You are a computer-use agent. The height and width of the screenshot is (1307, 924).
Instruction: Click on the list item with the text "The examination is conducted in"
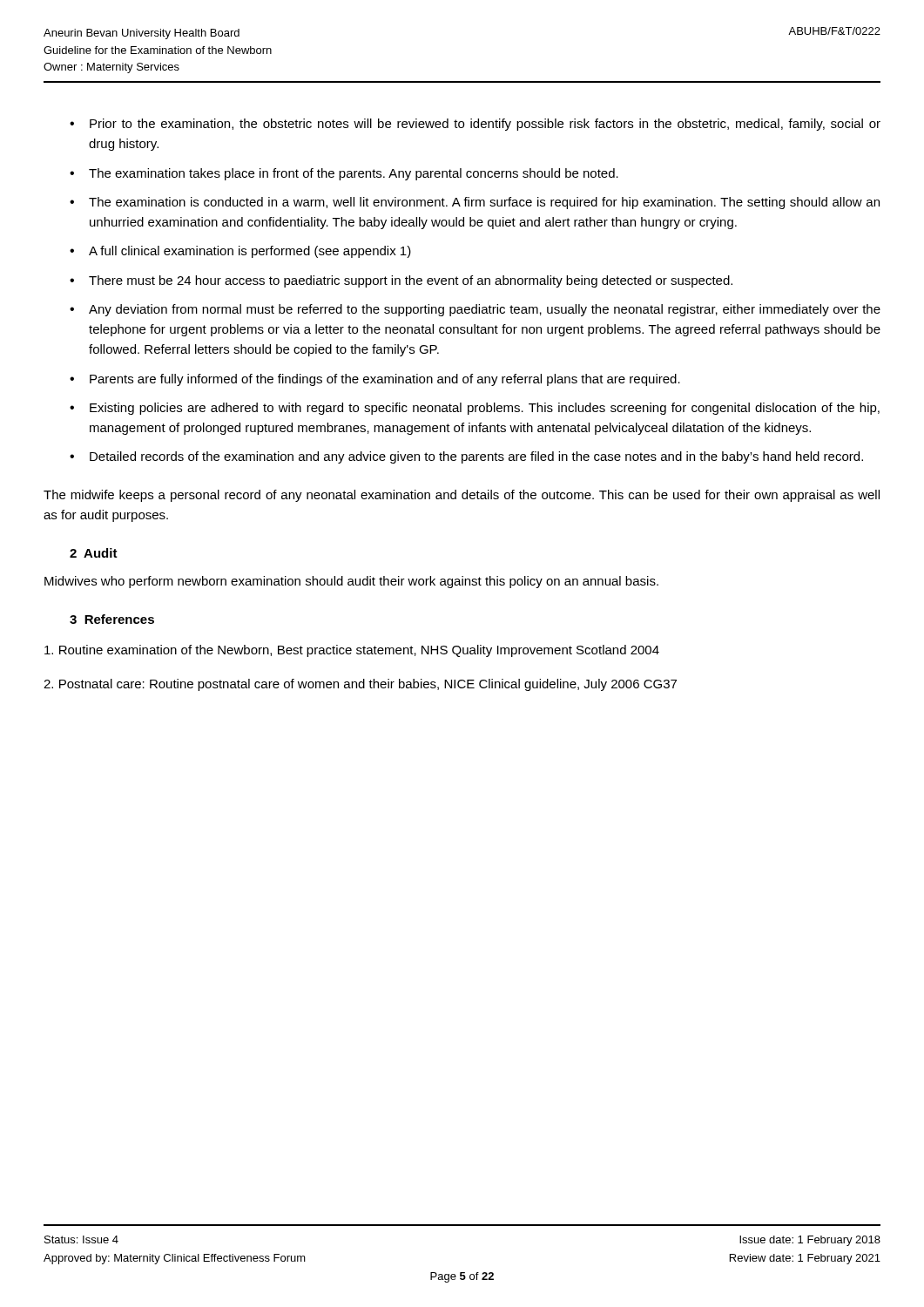(x=485, y=212)
